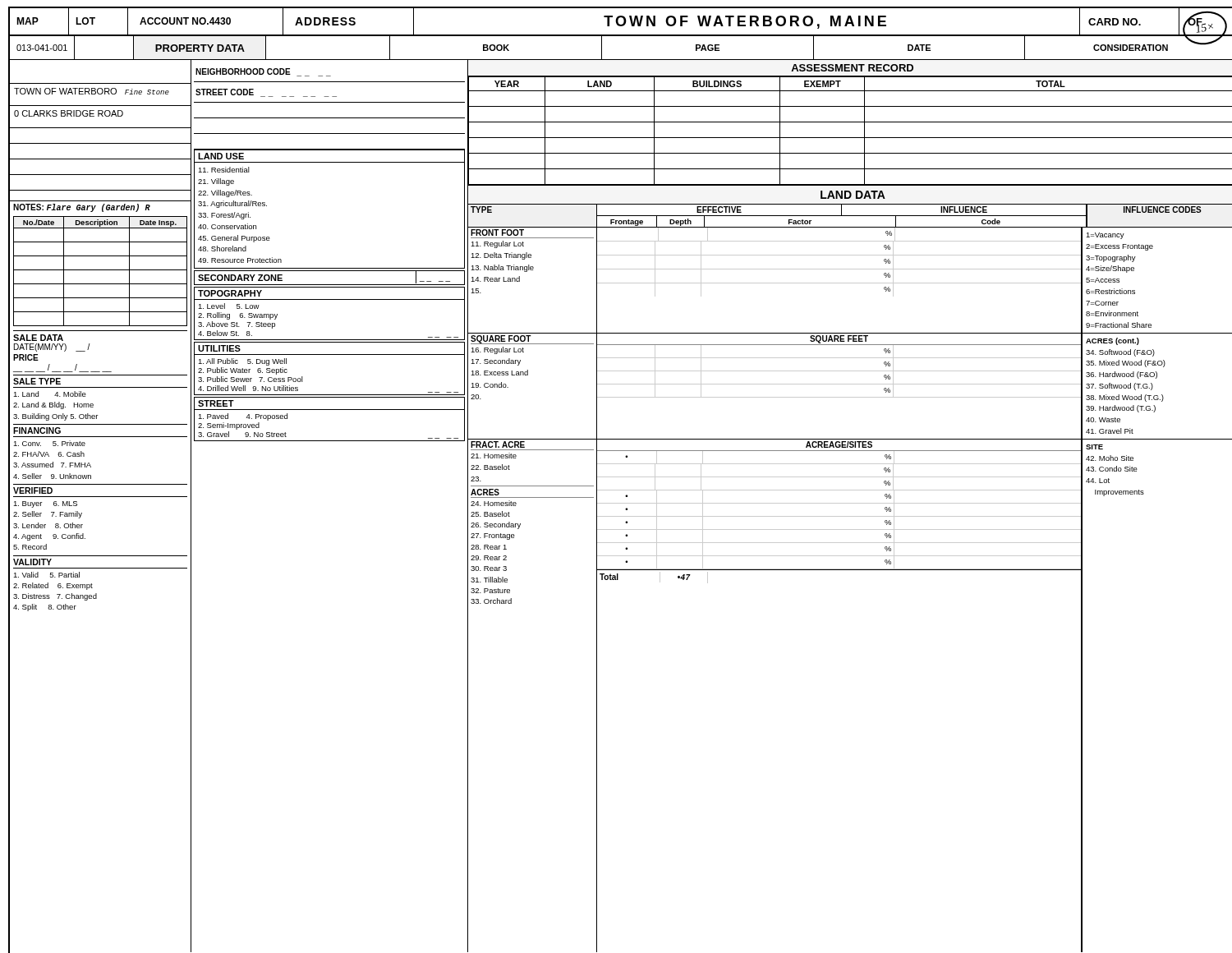The height and width of the screenshot is (953, 1232).
Task: Find the section header that reads "SECONDARY ZONE"
Action: pyautogui.click(x=240, y=278)
